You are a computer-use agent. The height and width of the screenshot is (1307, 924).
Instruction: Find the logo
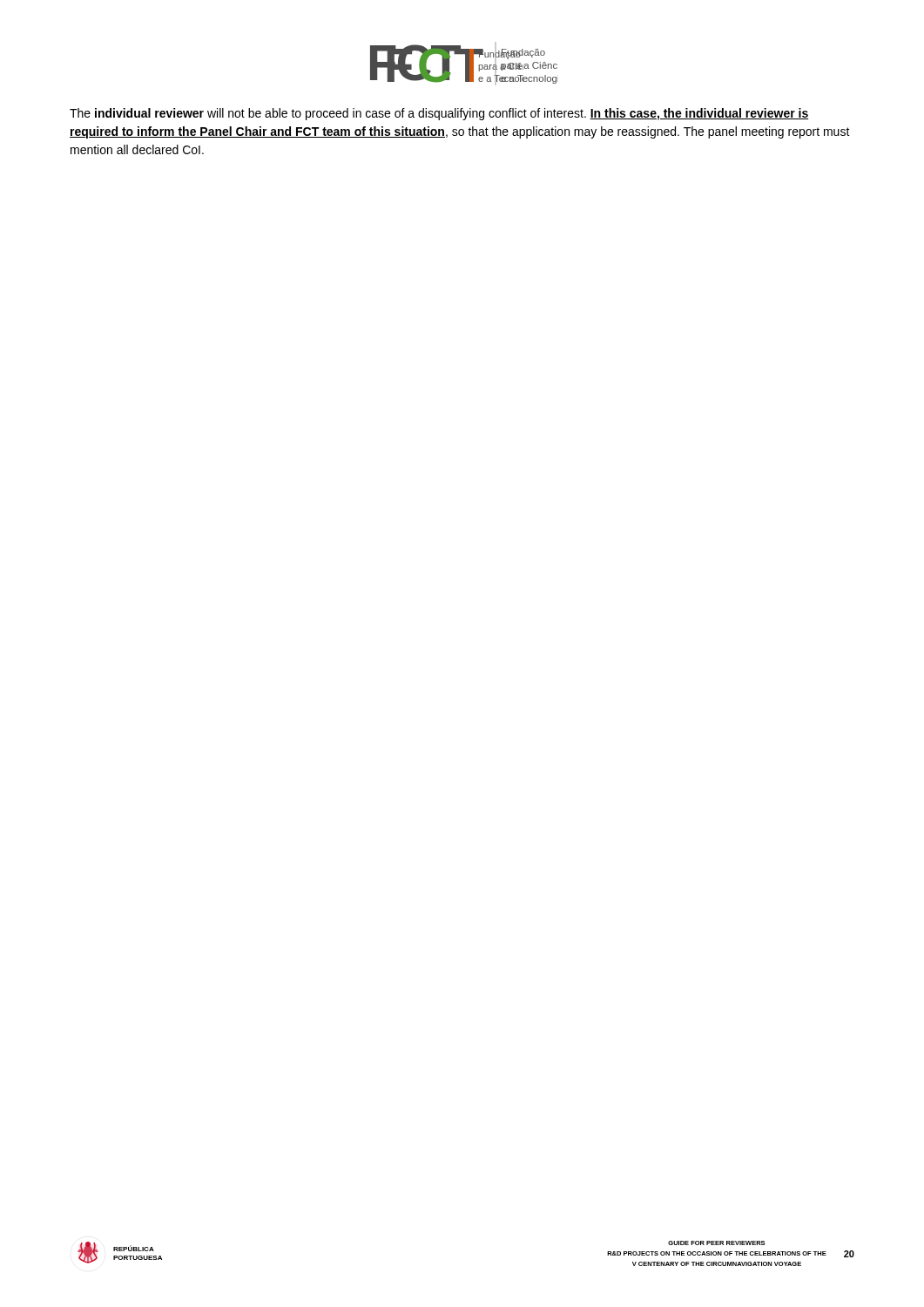pos(462,65)
